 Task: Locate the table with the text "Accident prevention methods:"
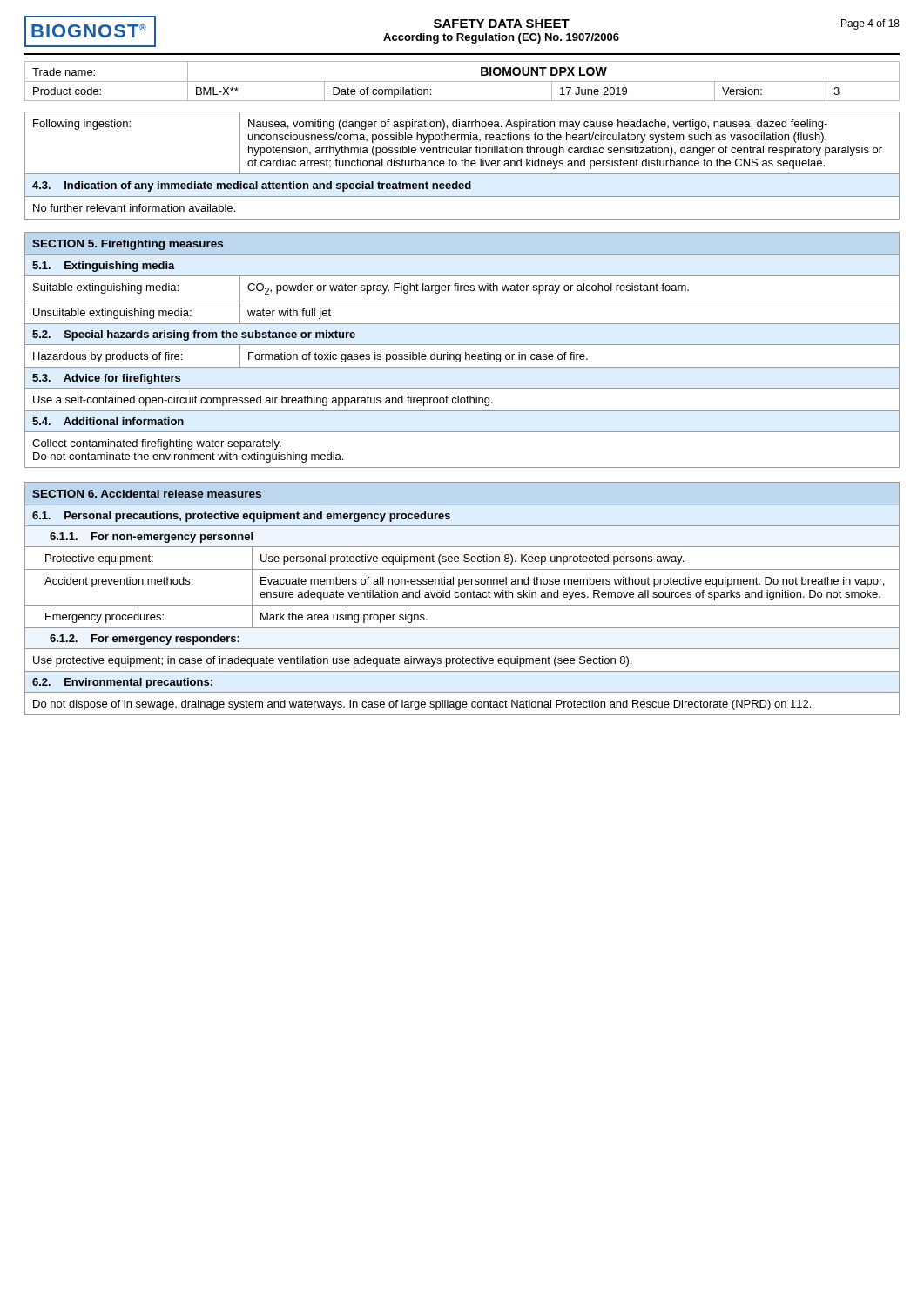[x=462, y=598]
